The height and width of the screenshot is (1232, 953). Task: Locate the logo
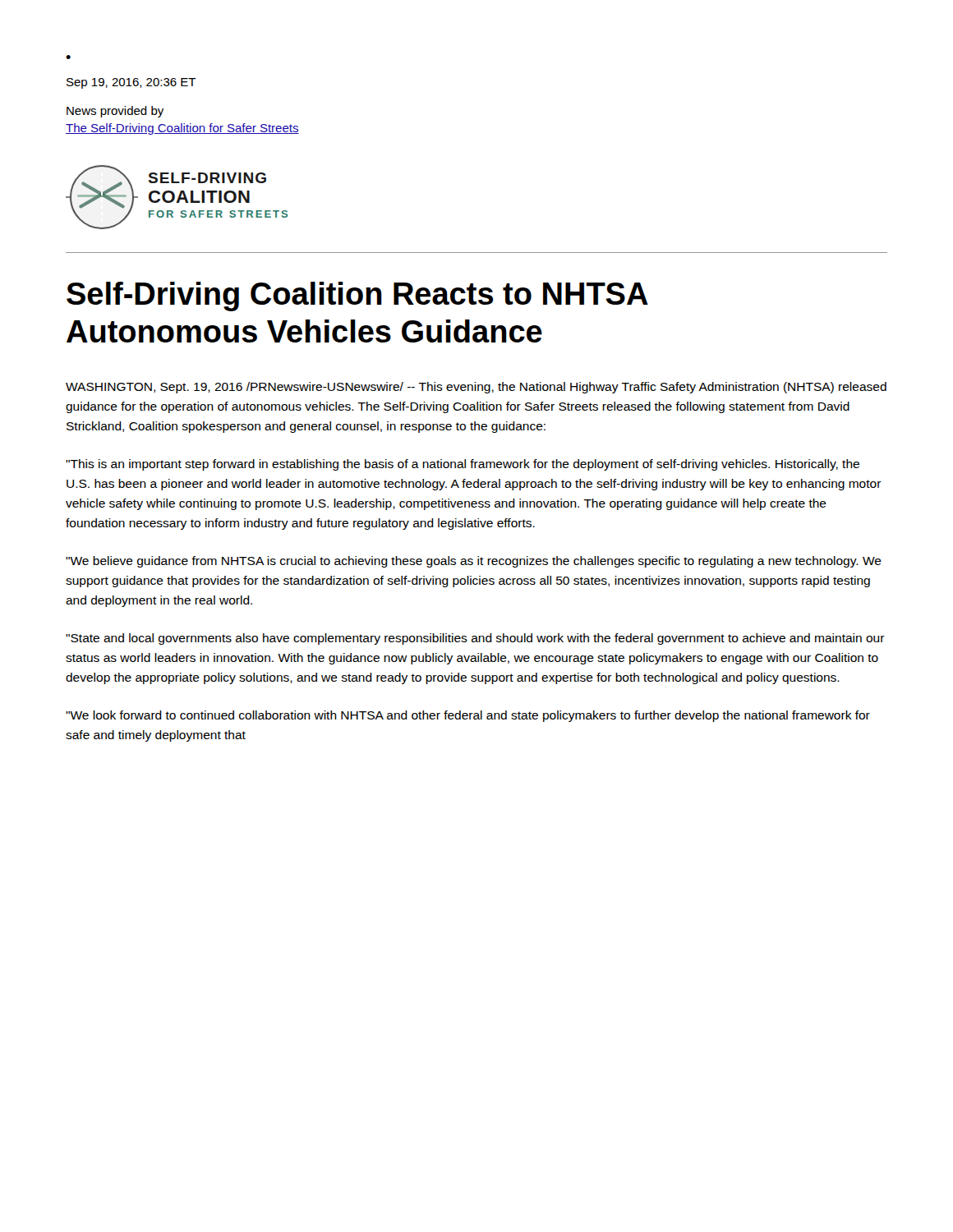coord(476,199)
